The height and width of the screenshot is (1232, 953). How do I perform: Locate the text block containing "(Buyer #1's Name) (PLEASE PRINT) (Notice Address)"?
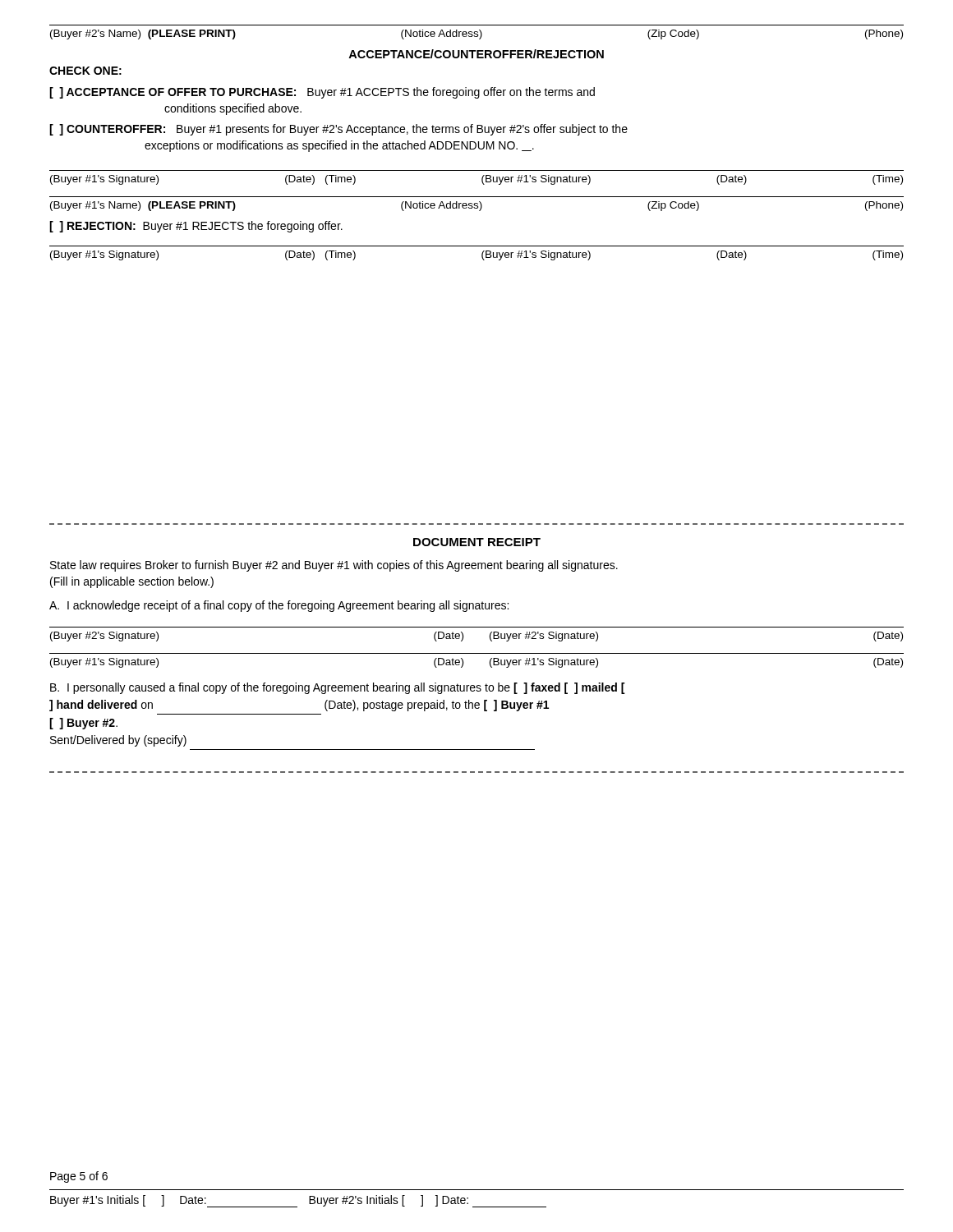point(476,205)
